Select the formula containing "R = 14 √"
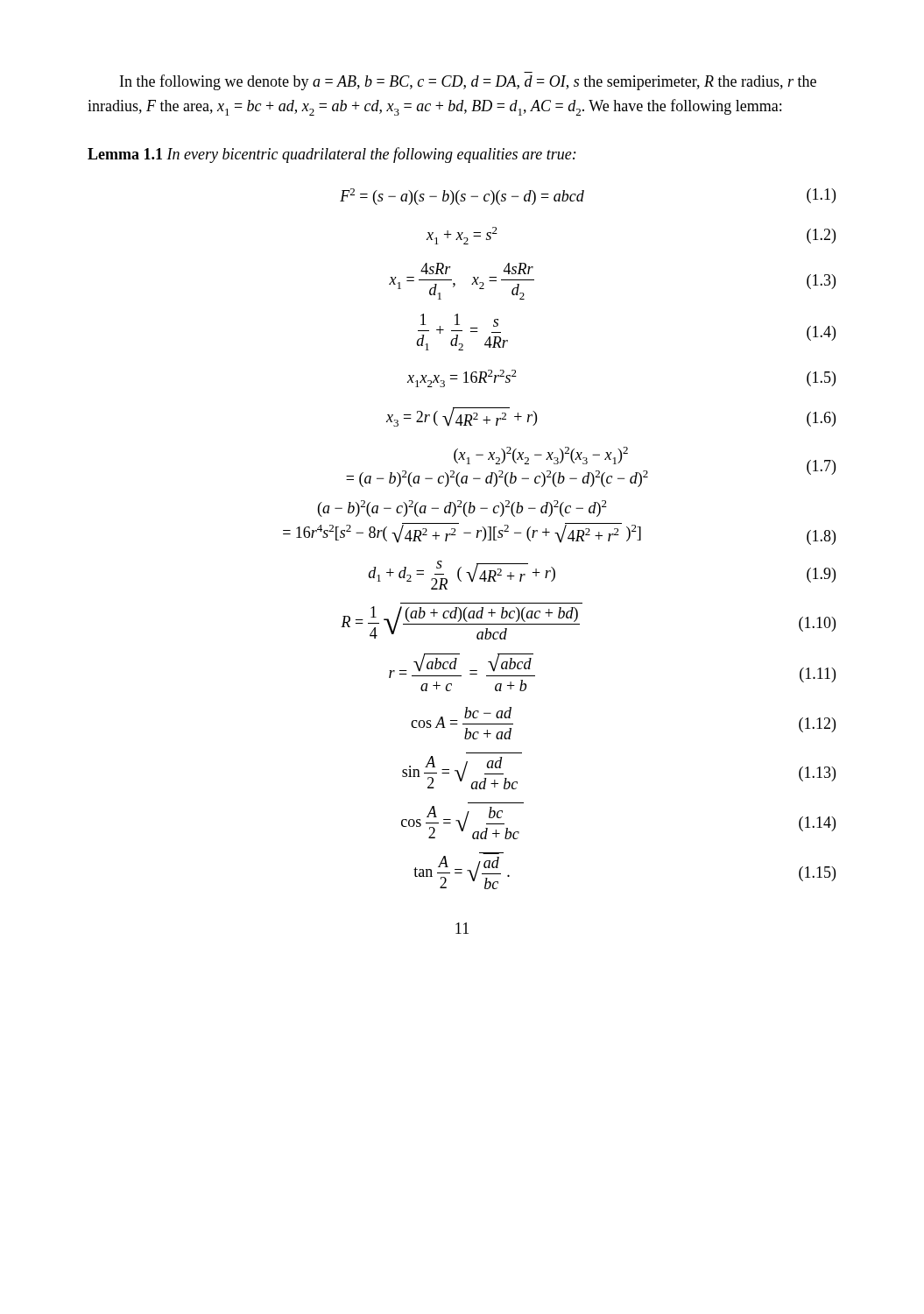The height and width of the screenshot is (1314, 924). pyautogui.click(x=462, y=623)
